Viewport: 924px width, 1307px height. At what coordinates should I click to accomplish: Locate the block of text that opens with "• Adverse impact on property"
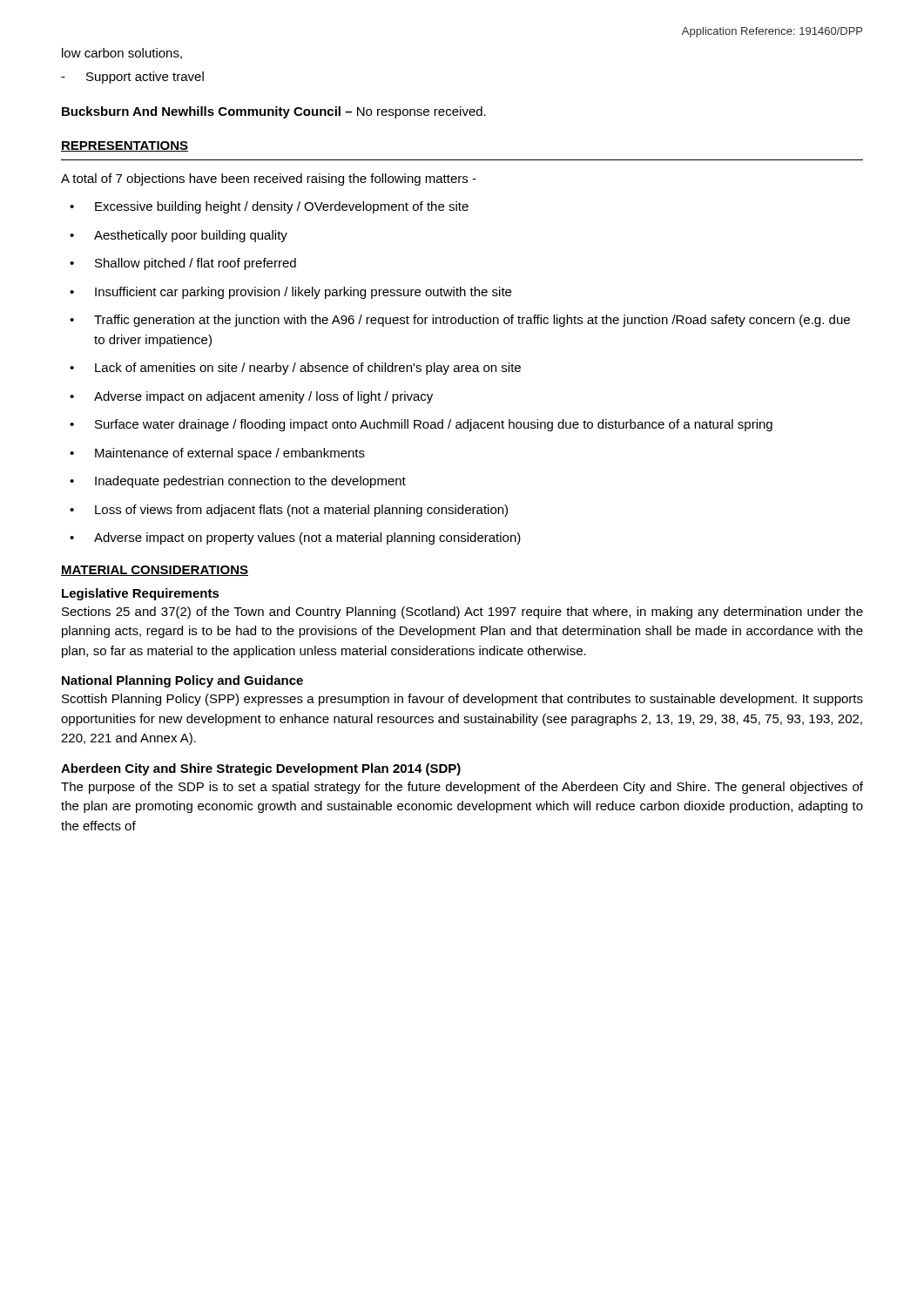point(462,538)
